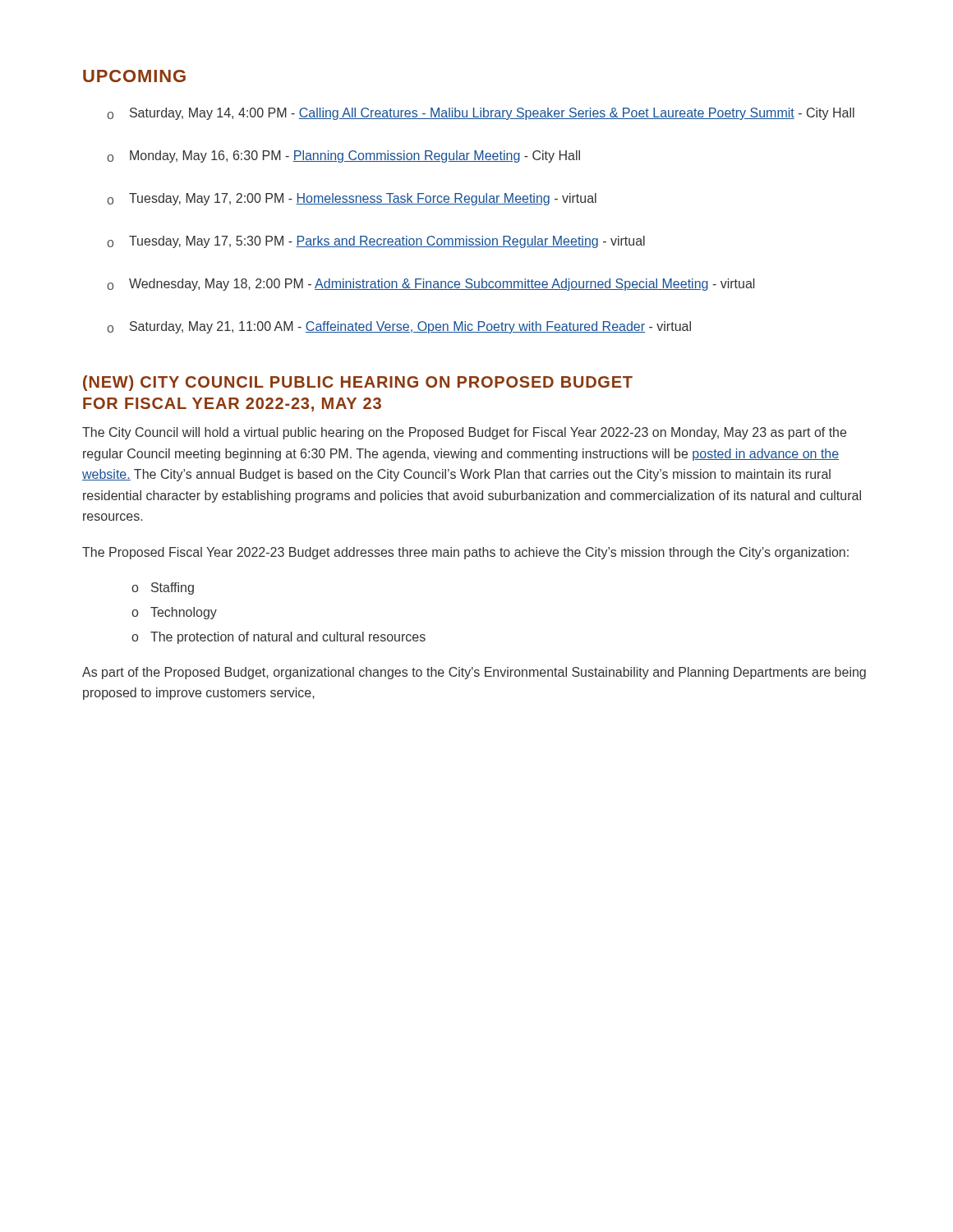
Task: Find the block on this page that starts "o Saturday, May 21, 11:00 AM - Caffeinated"
Action: click(x=399, y=328)
